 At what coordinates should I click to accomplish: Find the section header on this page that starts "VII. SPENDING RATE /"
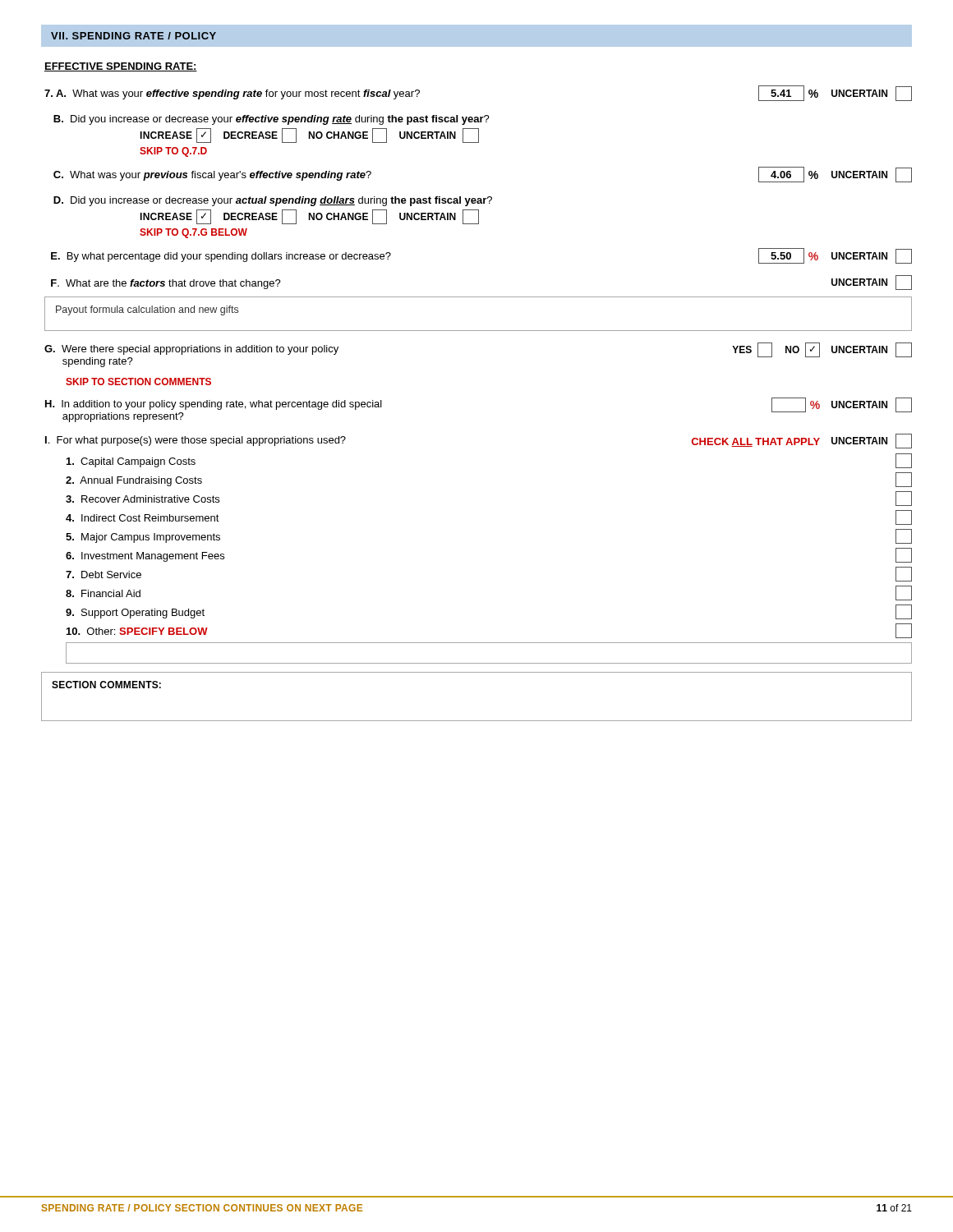coord(134,36)
